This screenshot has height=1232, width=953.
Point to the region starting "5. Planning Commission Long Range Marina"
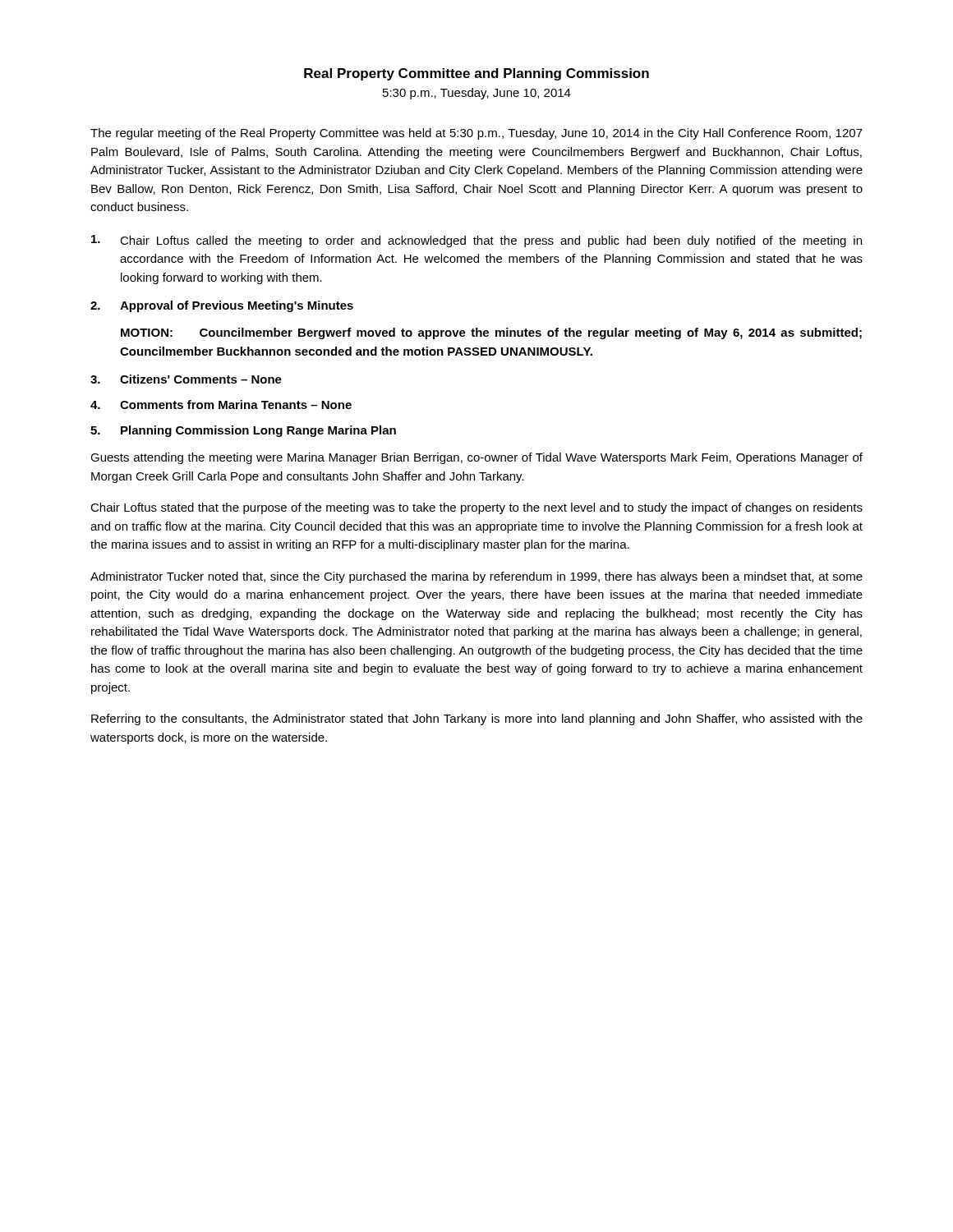243,430
